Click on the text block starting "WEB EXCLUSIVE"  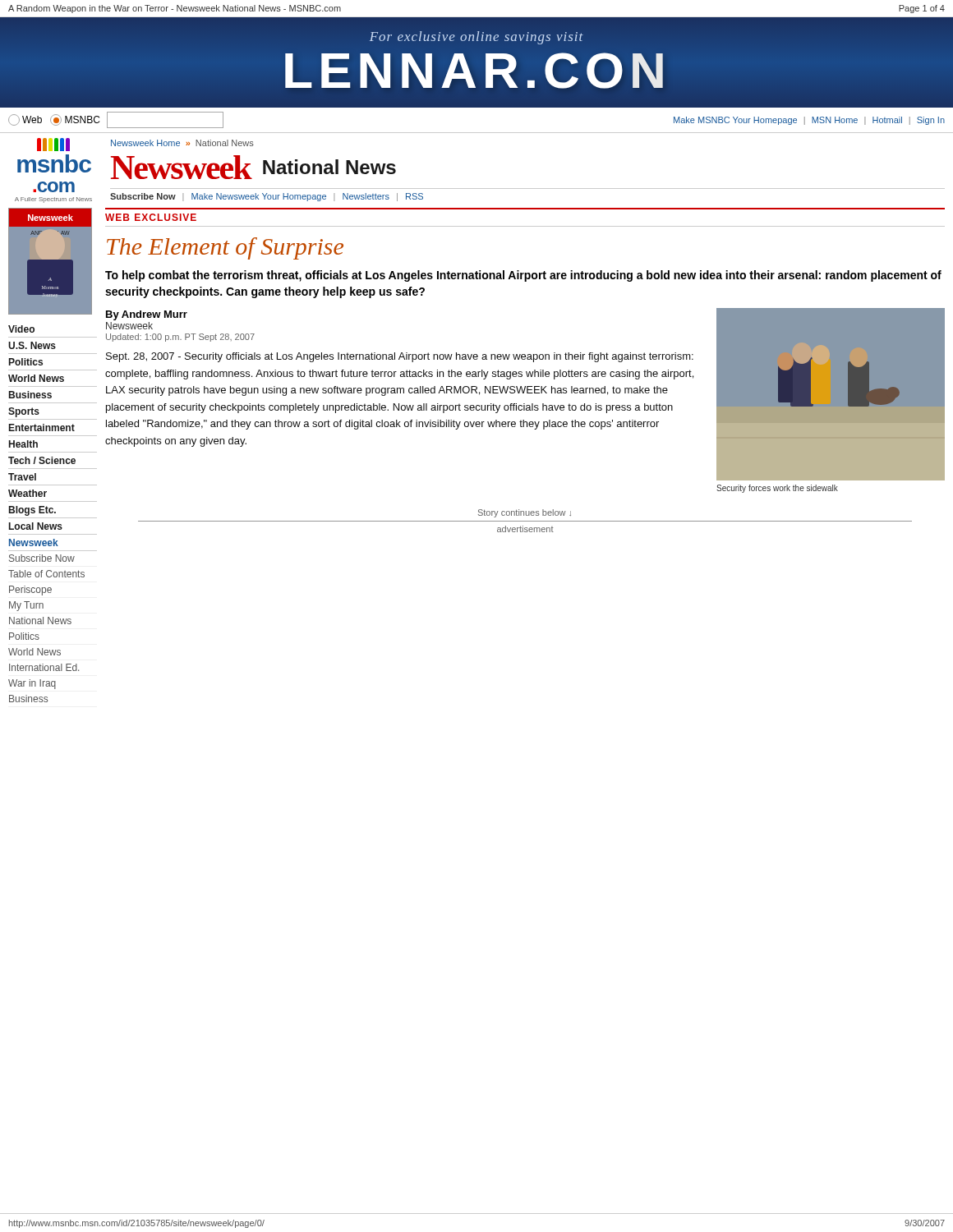pyautogui.click(x=151, y=217)
